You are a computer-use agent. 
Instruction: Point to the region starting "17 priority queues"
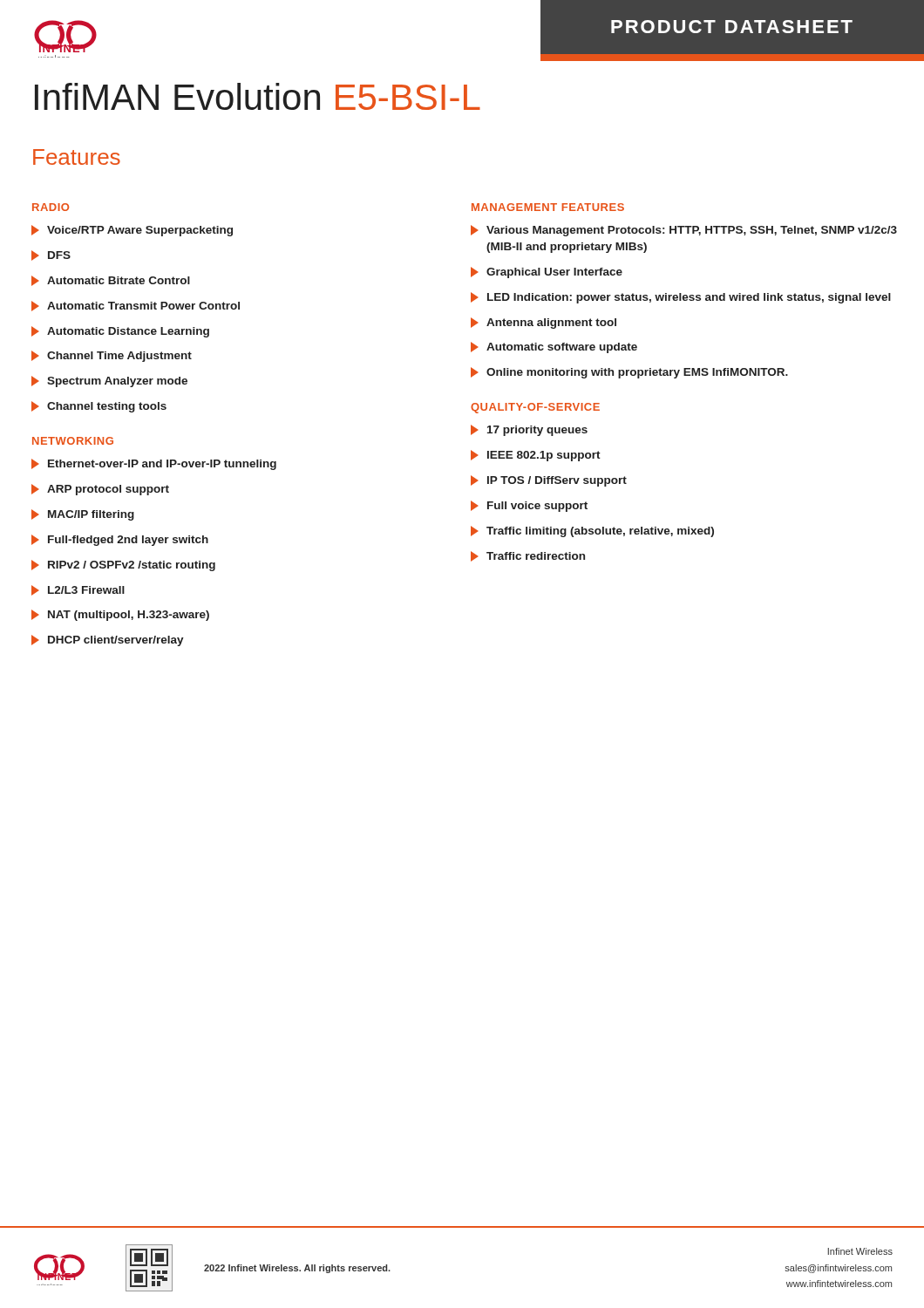tap(529, 430)
